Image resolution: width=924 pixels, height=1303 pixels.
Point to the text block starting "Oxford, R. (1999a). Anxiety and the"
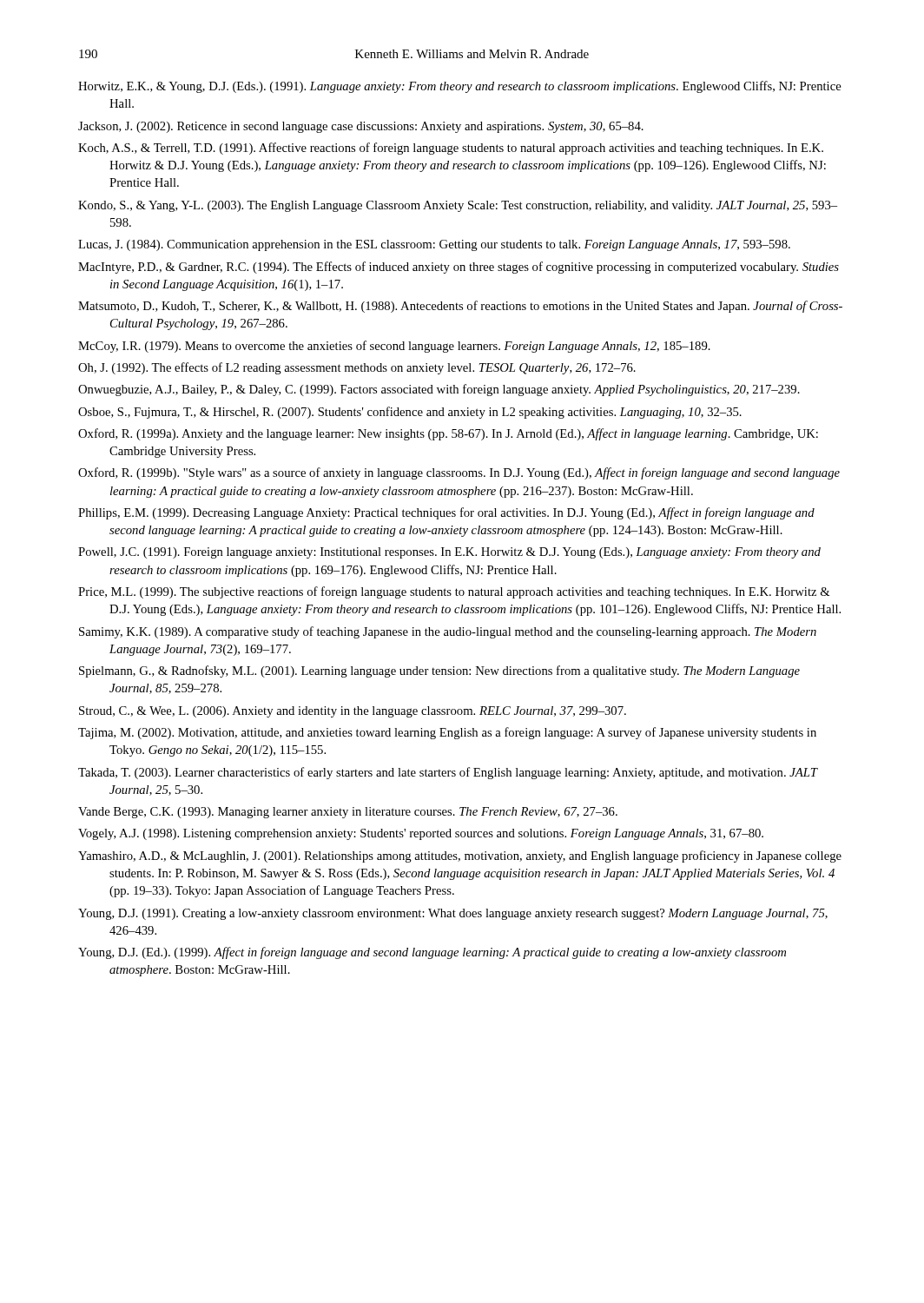449,442
